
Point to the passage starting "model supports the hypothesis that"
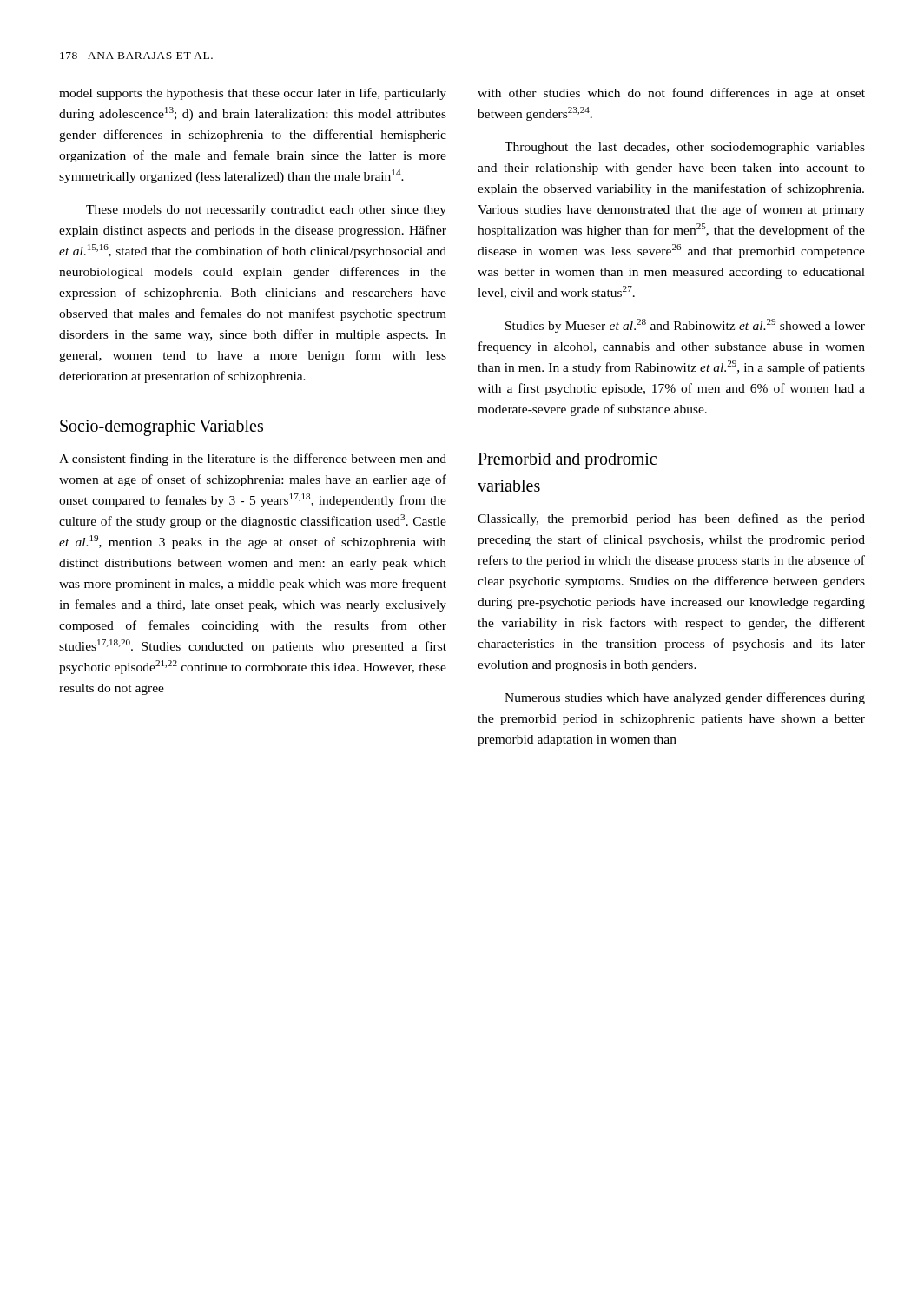[253, 135]
